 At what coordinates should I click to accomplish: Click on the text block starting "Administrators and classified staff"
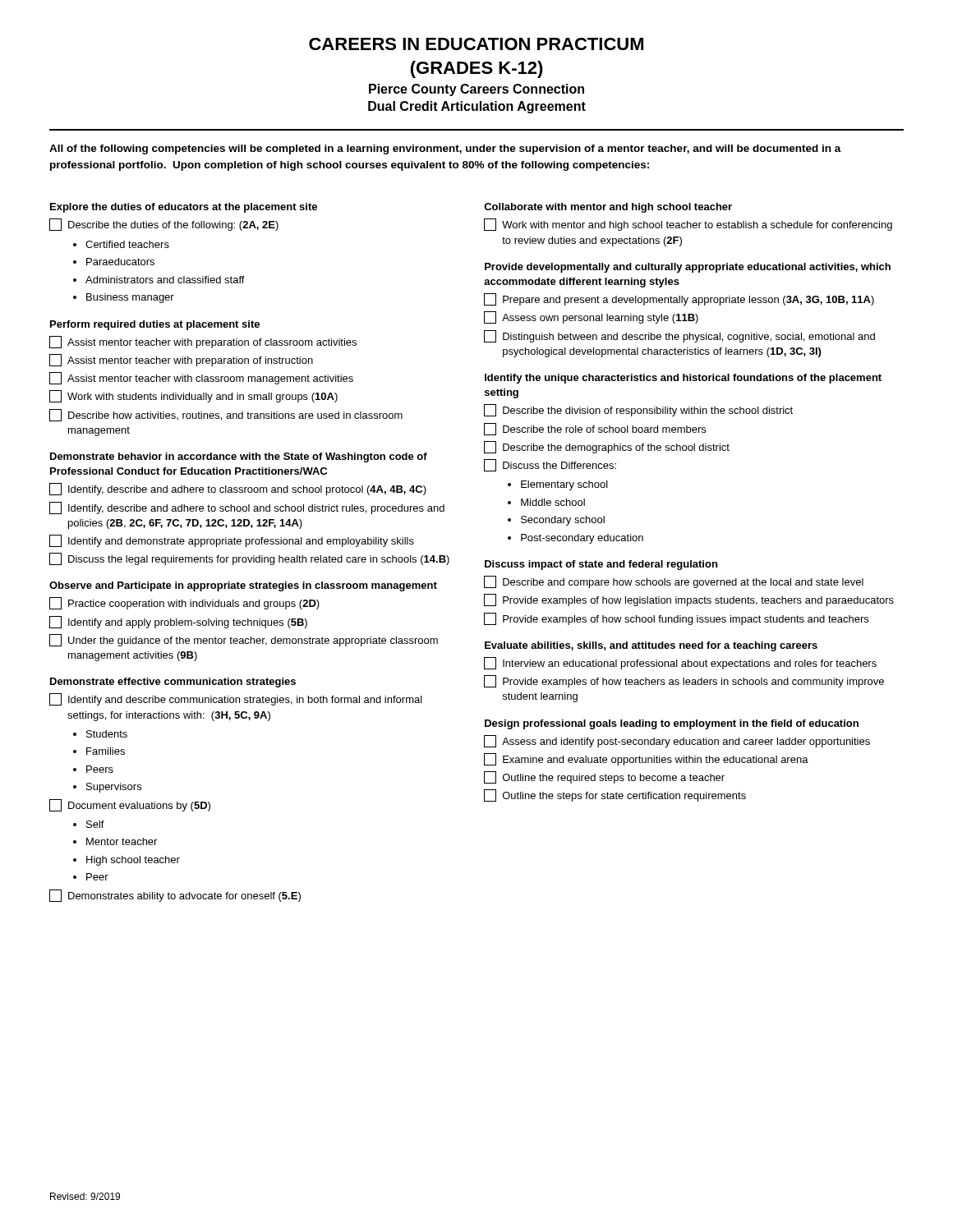165,279
